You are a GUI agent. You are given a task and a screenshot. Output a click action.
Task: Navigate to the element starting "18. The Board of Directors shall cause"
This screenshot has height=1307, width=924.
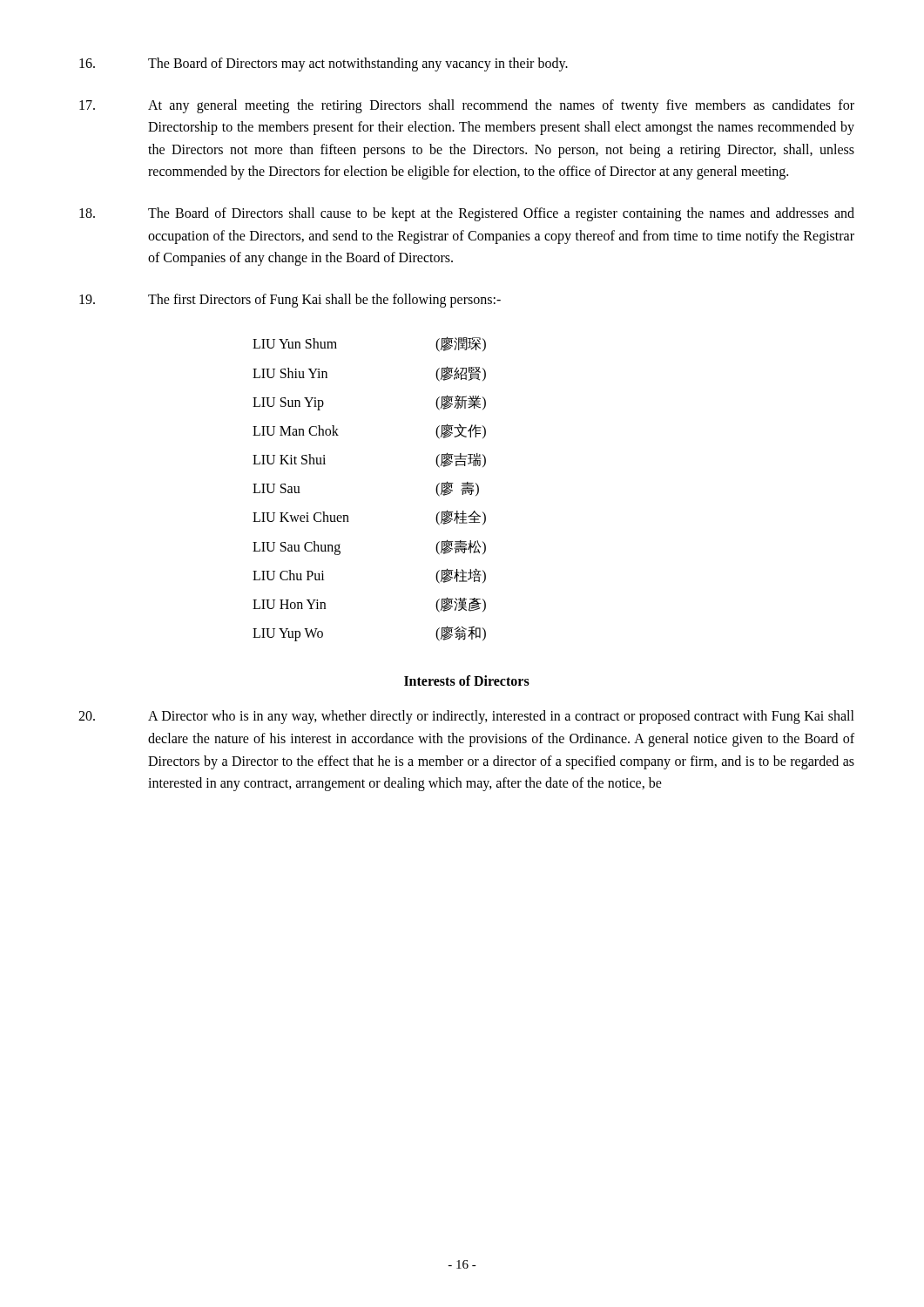(x=466, y=236)
